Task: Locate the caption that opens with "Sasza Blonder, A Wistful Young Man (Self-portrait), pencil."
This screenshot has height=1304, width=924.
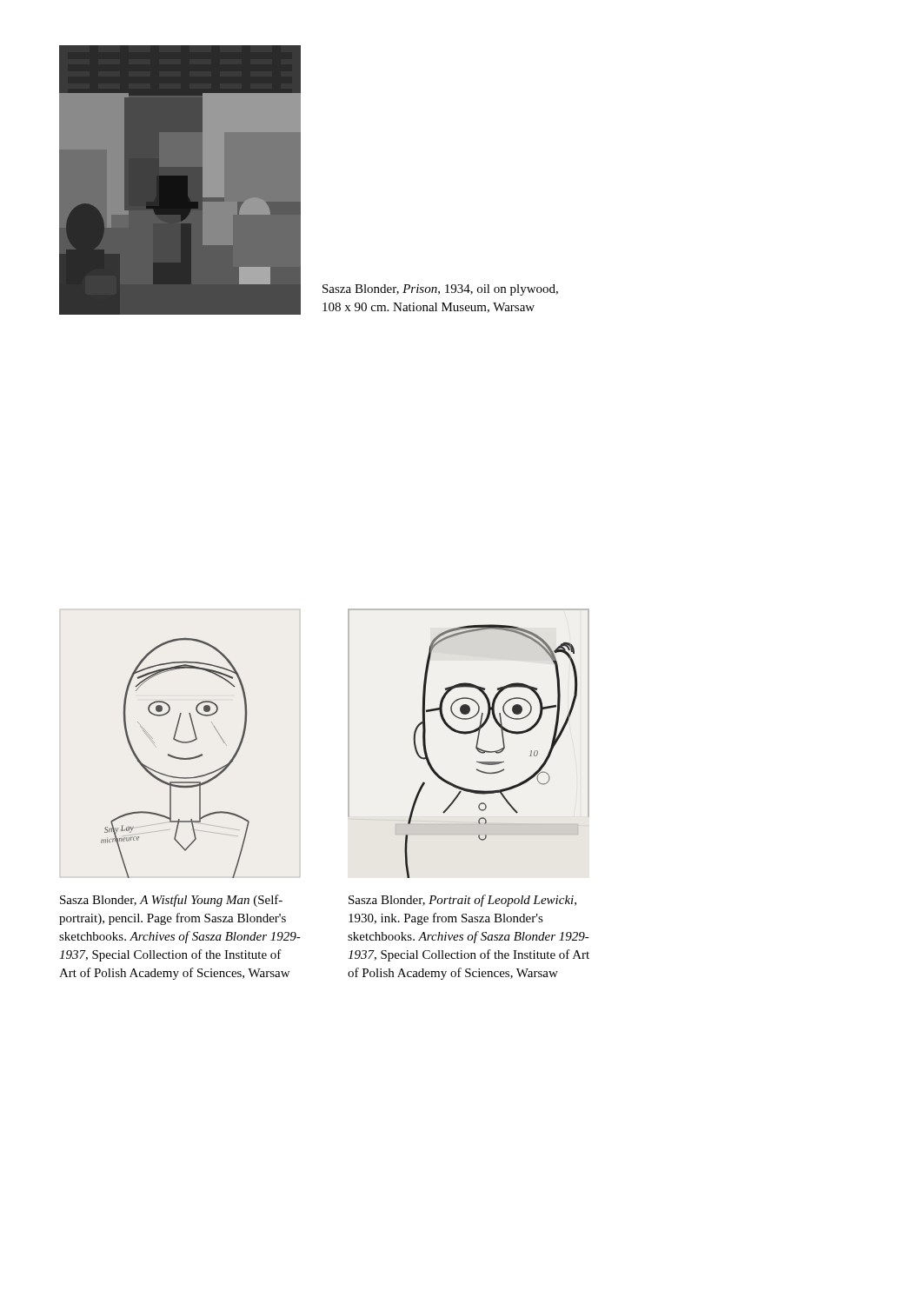Action: click(x=180, y=936)
